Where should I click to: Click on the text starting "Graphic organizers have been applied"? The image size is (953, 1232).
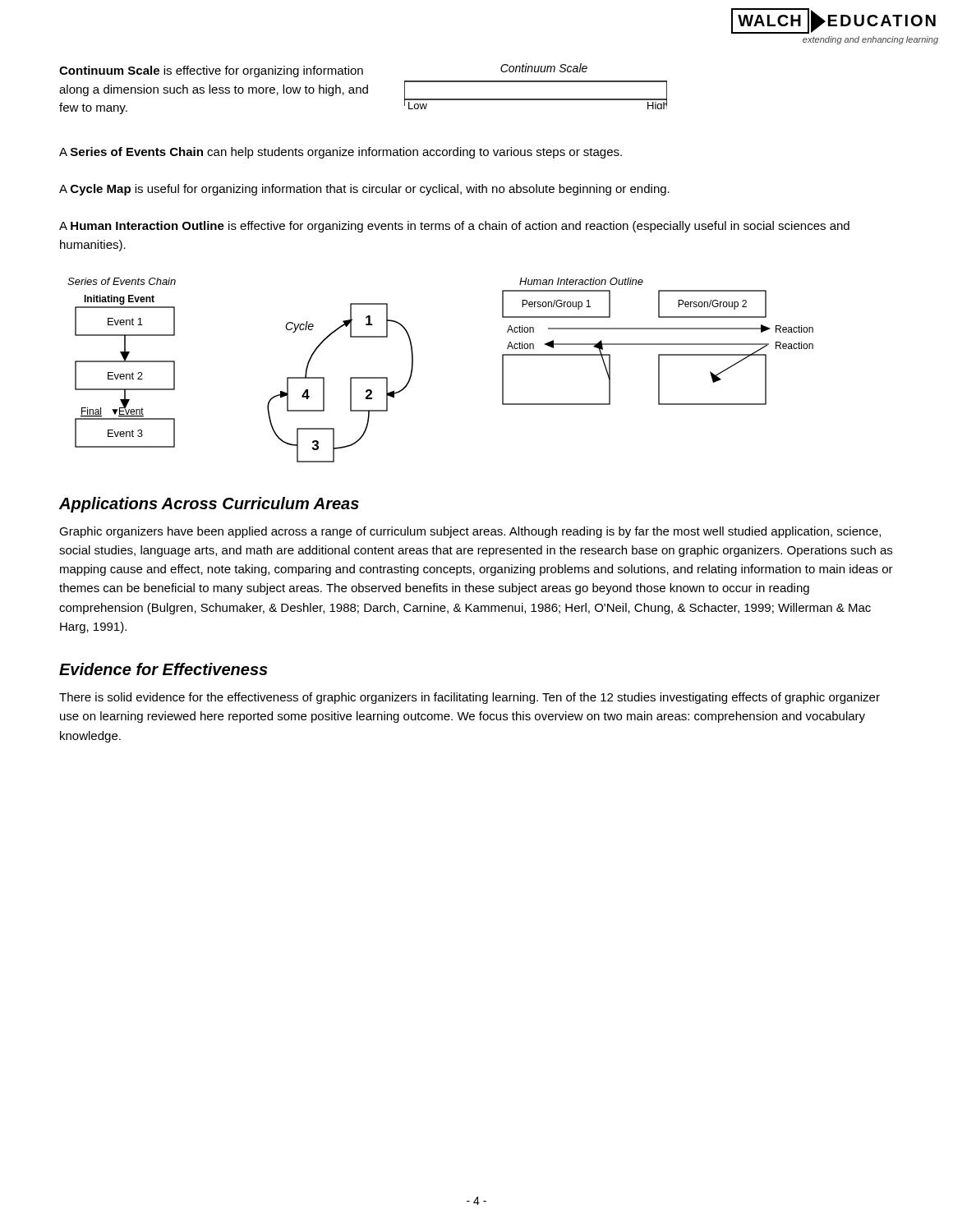point(476,578)
